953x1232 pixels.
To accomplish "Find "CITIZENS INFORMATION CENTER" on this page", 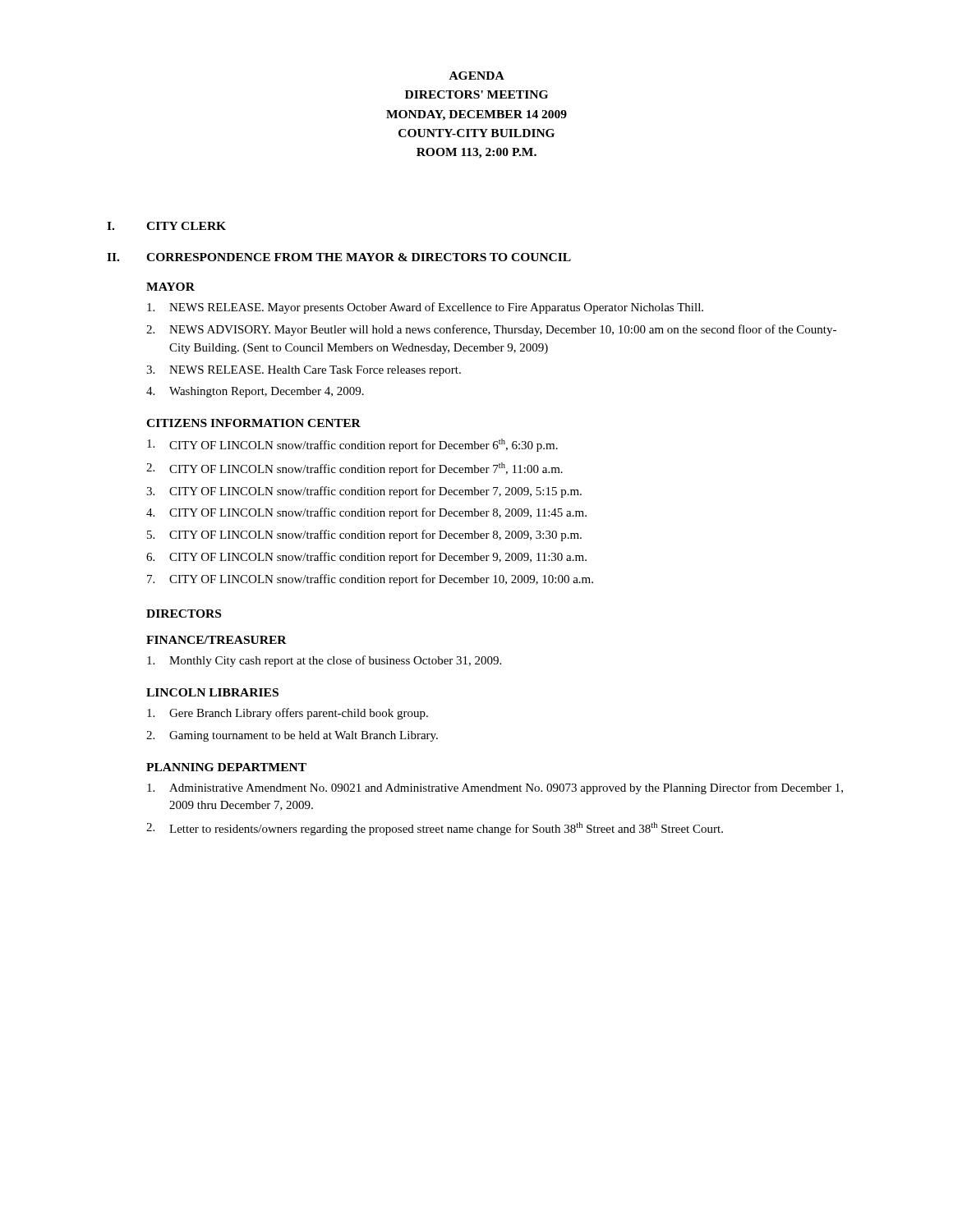I will point(253,423).
